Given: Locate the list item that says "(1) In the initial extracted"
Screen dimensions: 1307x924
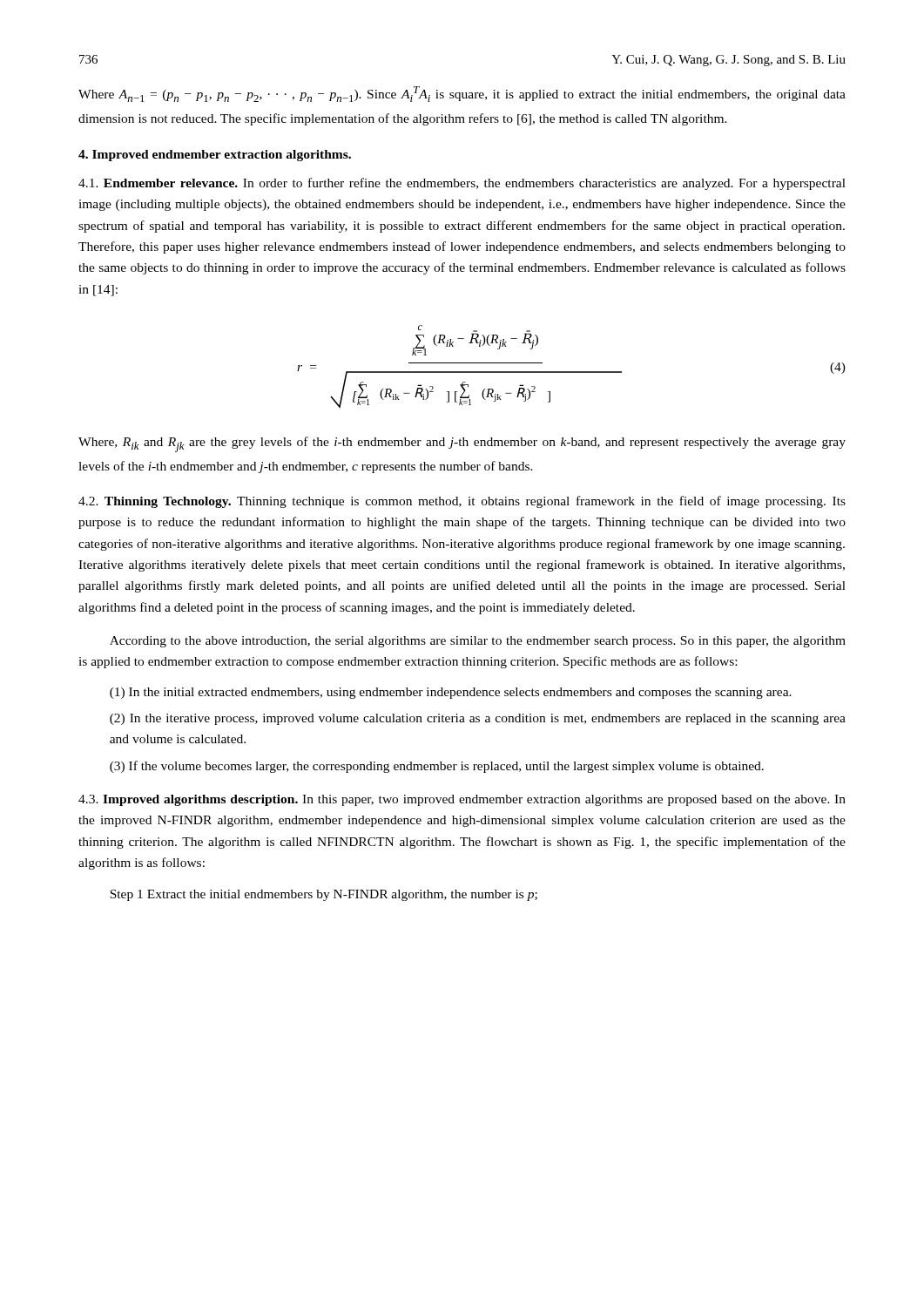Looking at the screenshot, I should click(451, 691).
